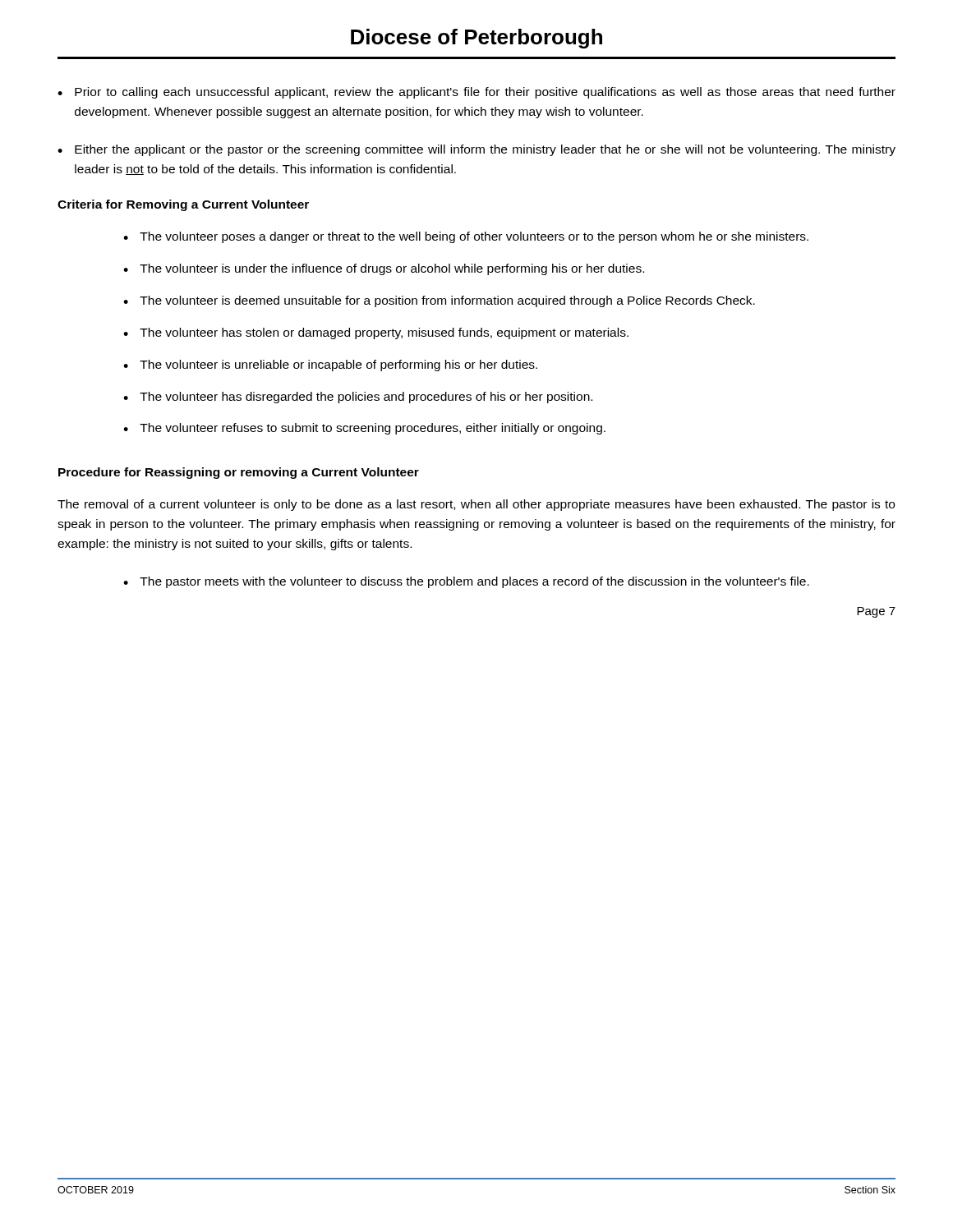Point to the section header beginning "Procedure for Reassigning or removing"
The height and width of the screenshot is (1232, 953).
(x=238, y=472)
